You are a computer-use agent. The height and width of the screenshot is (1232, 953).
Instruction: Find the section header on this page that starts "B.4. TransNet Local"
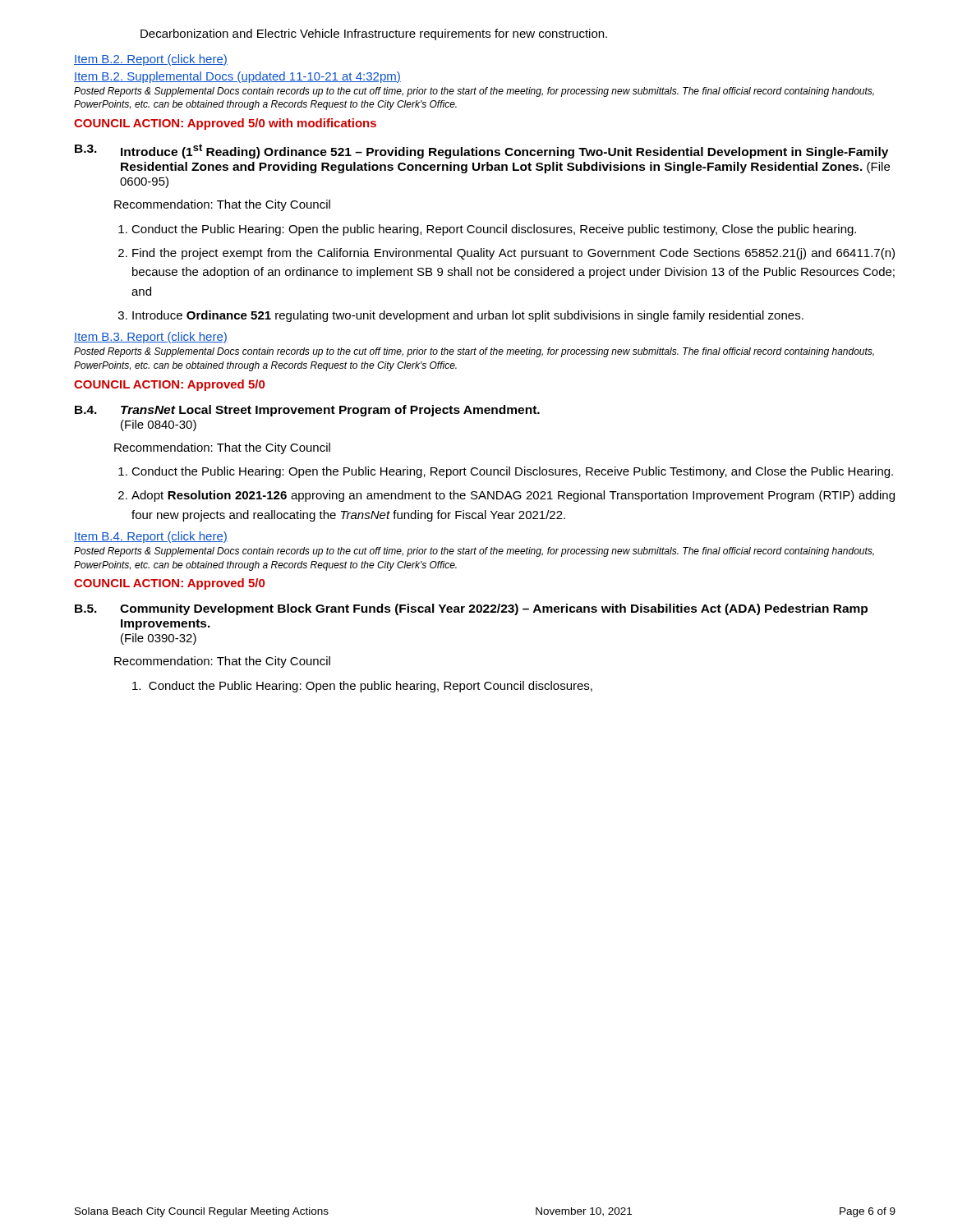click(485, 417)
